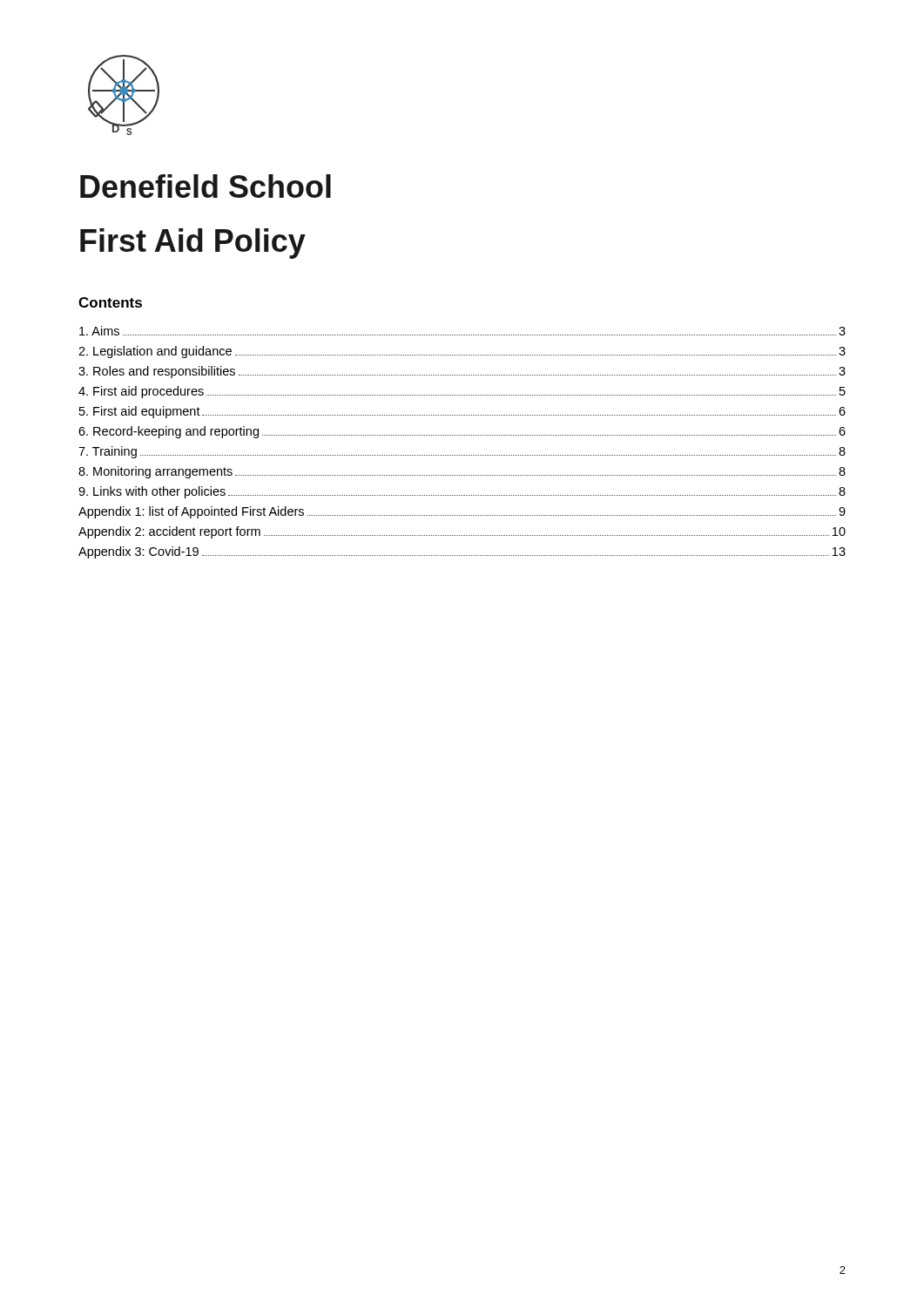The image size is (924, 1307).
Task: Point to the passage starting "4. First aid"
Action: 462,391
